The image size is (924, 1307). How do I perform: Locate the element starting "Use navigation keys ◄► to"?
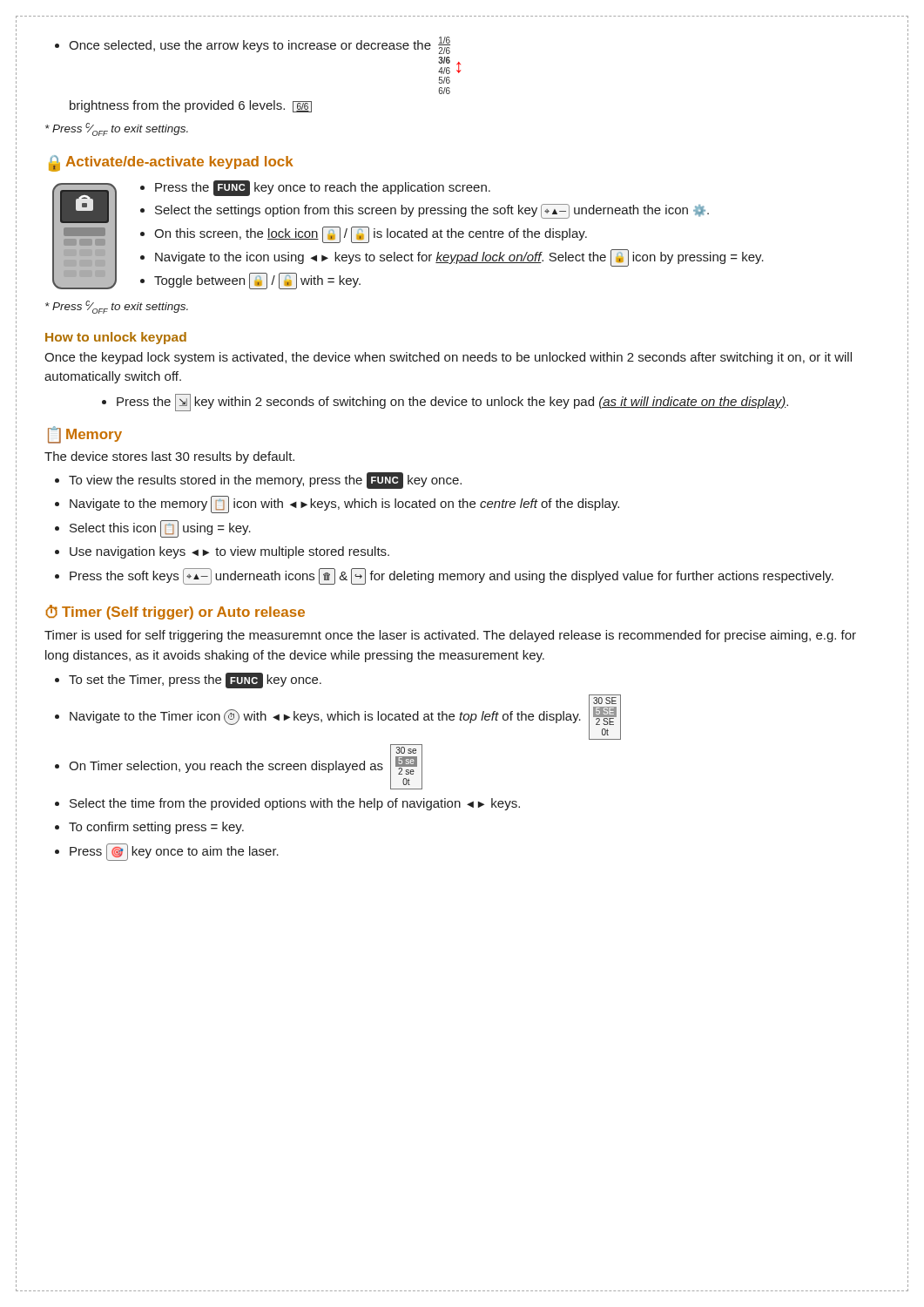point(230,552)
